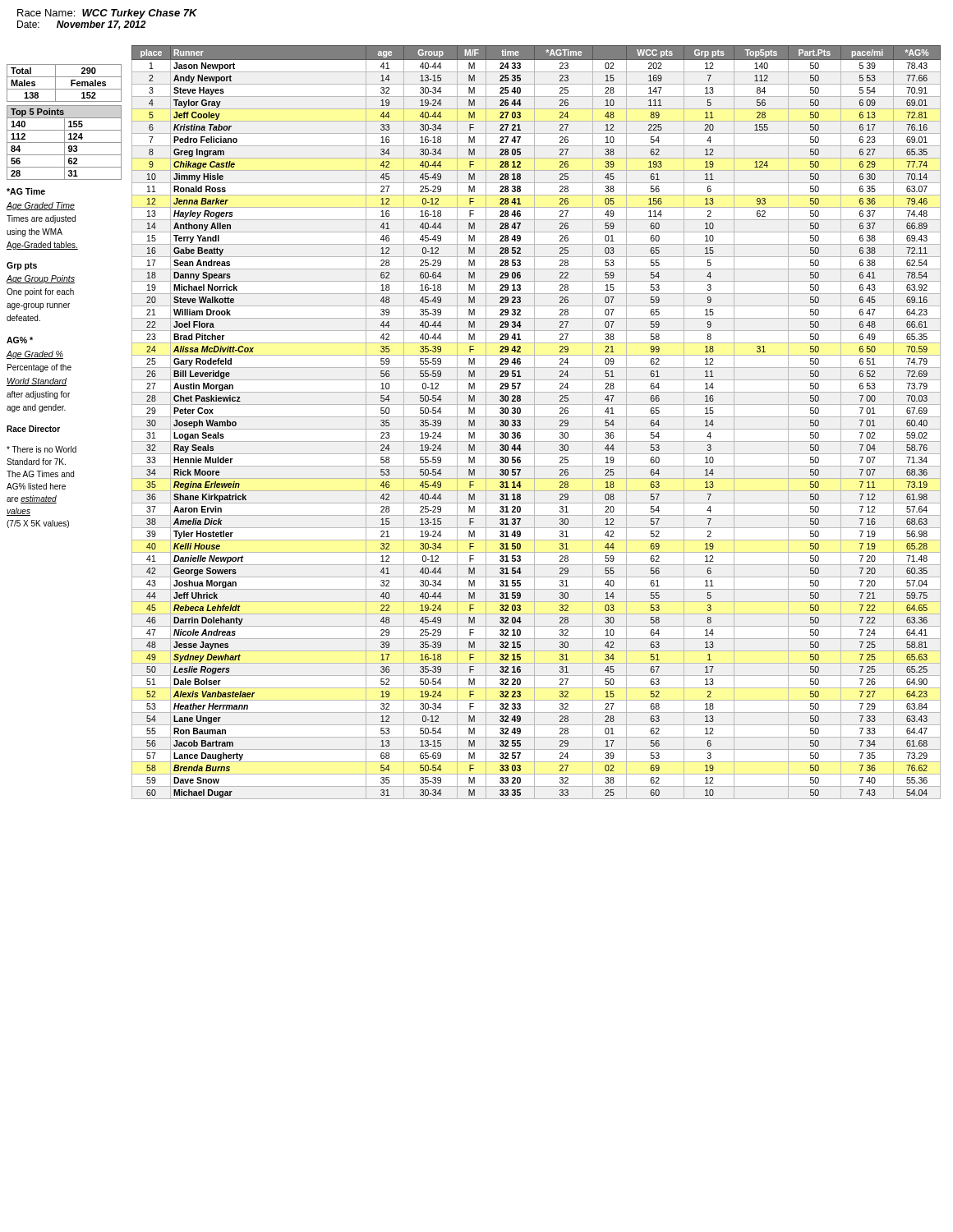Click on the passage starting "AG% * Age Graded % Percentage of the"

pos(67,374)
